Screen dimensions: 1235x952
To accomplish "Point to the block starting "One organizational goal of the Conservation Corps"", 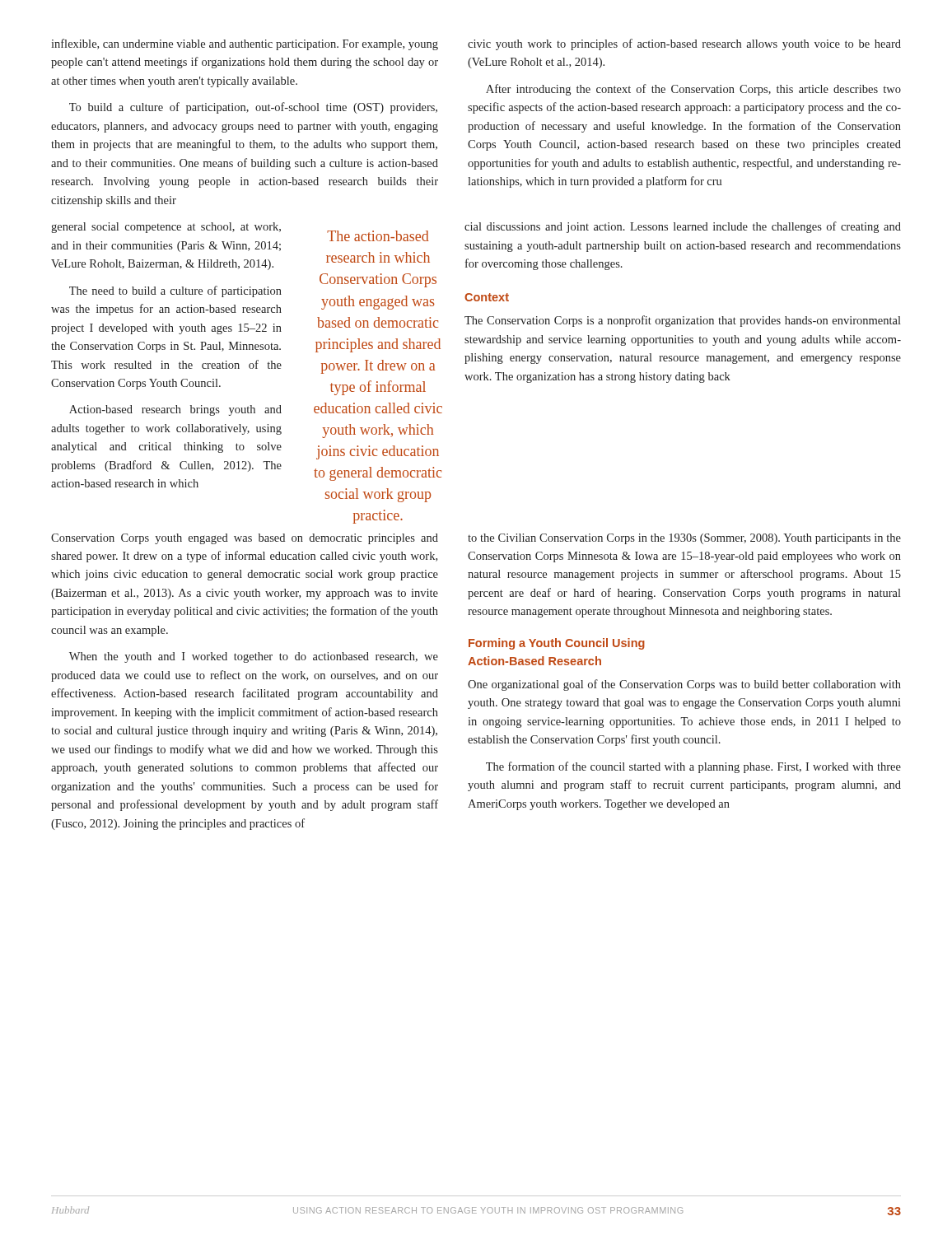I will pos(684,744).
